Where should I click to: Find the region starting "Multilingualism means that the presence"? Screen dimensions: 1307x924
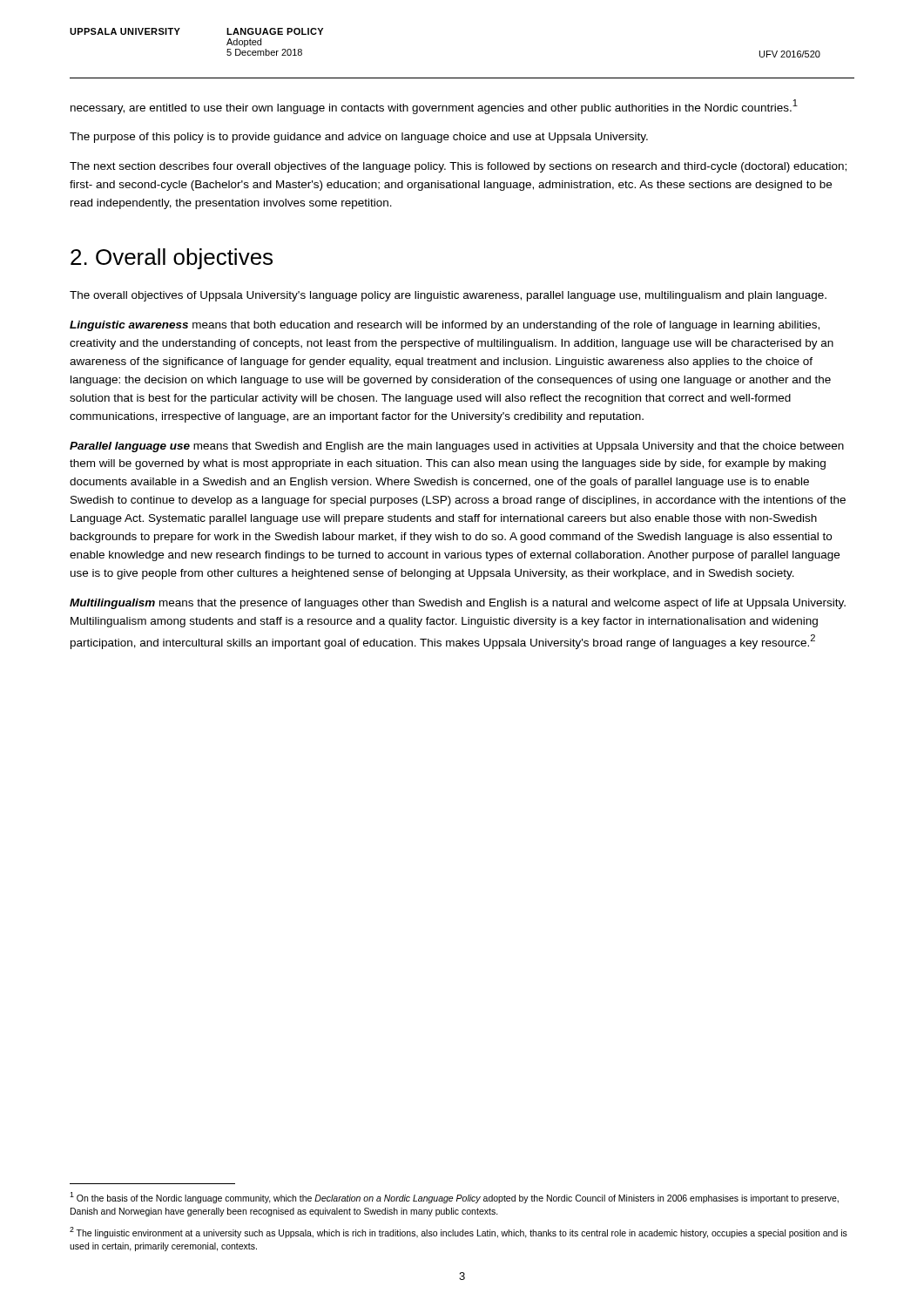click(x=458, y=622)
